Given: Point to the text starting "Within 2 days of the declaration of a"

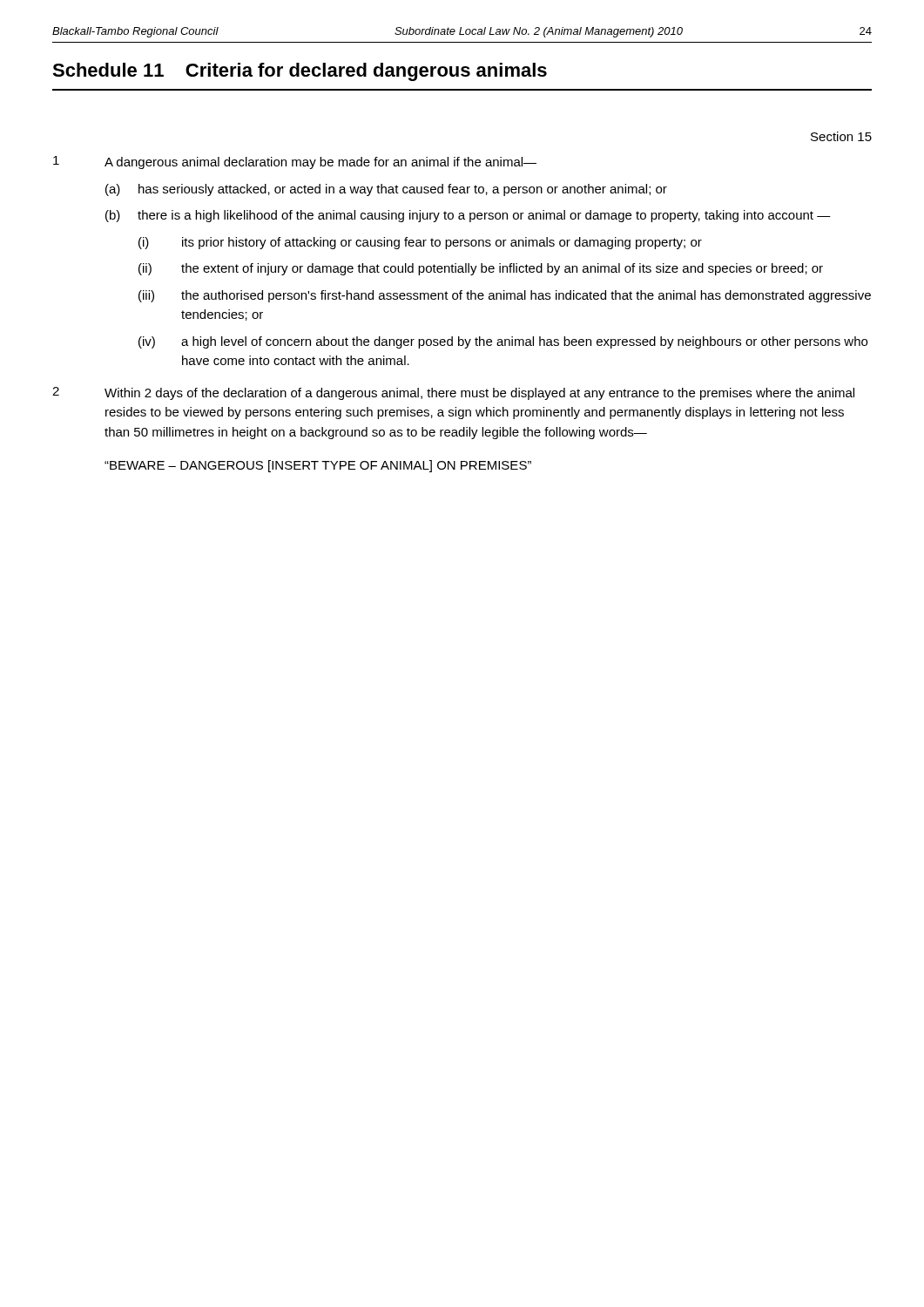Looking at the screenshot, I should 480,412.
